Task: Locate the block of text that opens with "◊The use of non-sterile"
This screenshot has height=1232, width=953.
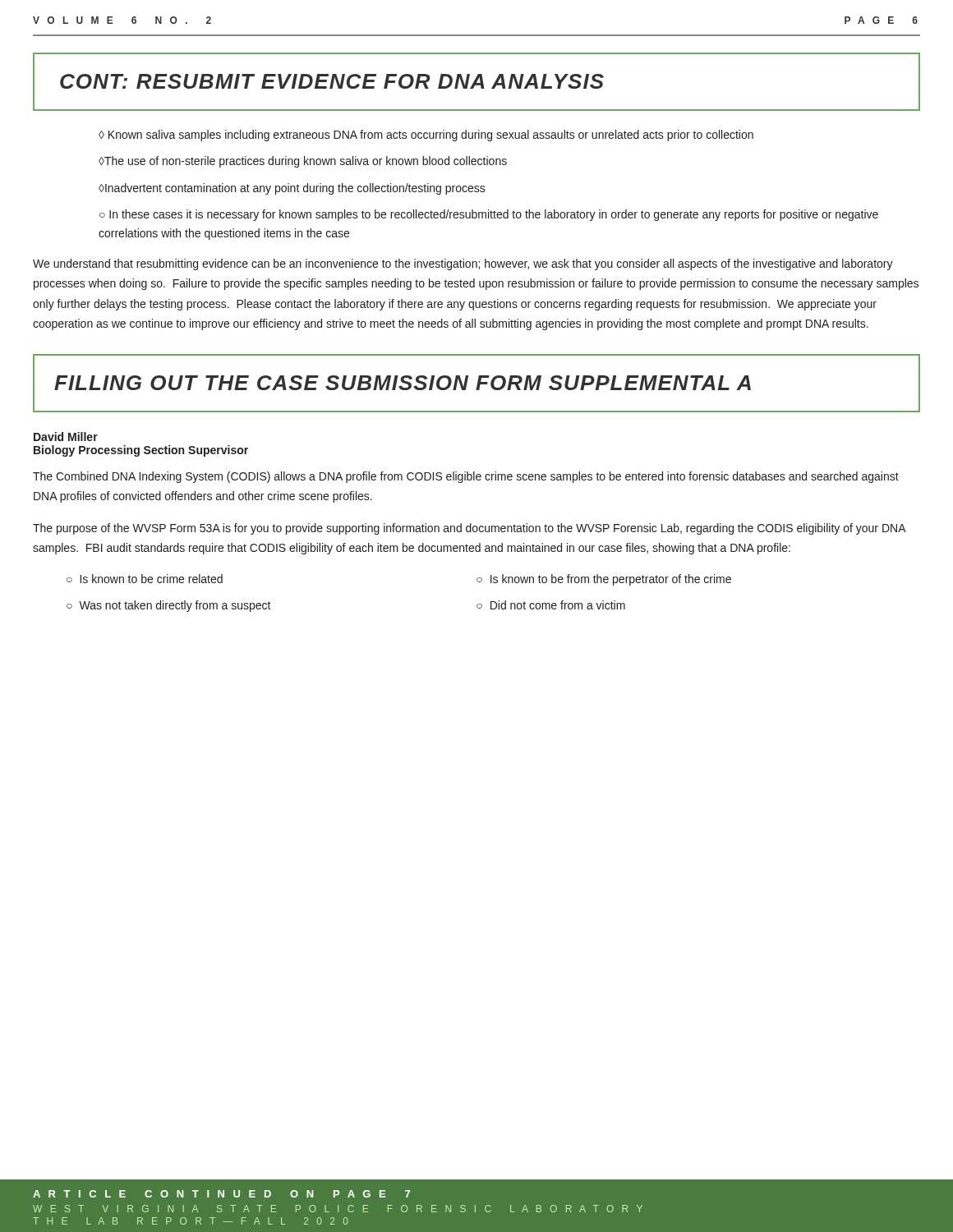Action: (303, 161)
